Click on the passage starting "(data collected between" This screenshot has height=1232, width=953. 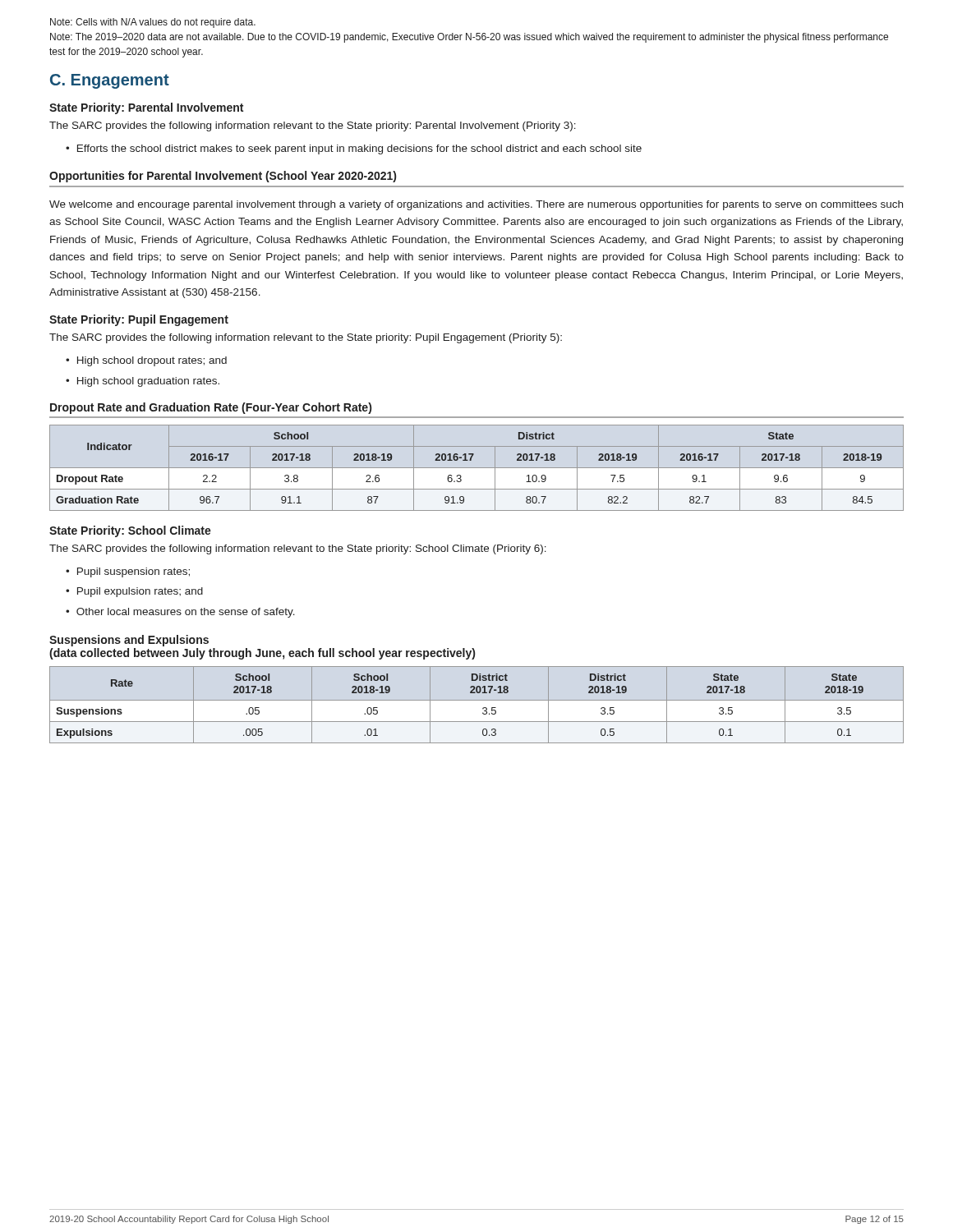(x=262, y=653)
